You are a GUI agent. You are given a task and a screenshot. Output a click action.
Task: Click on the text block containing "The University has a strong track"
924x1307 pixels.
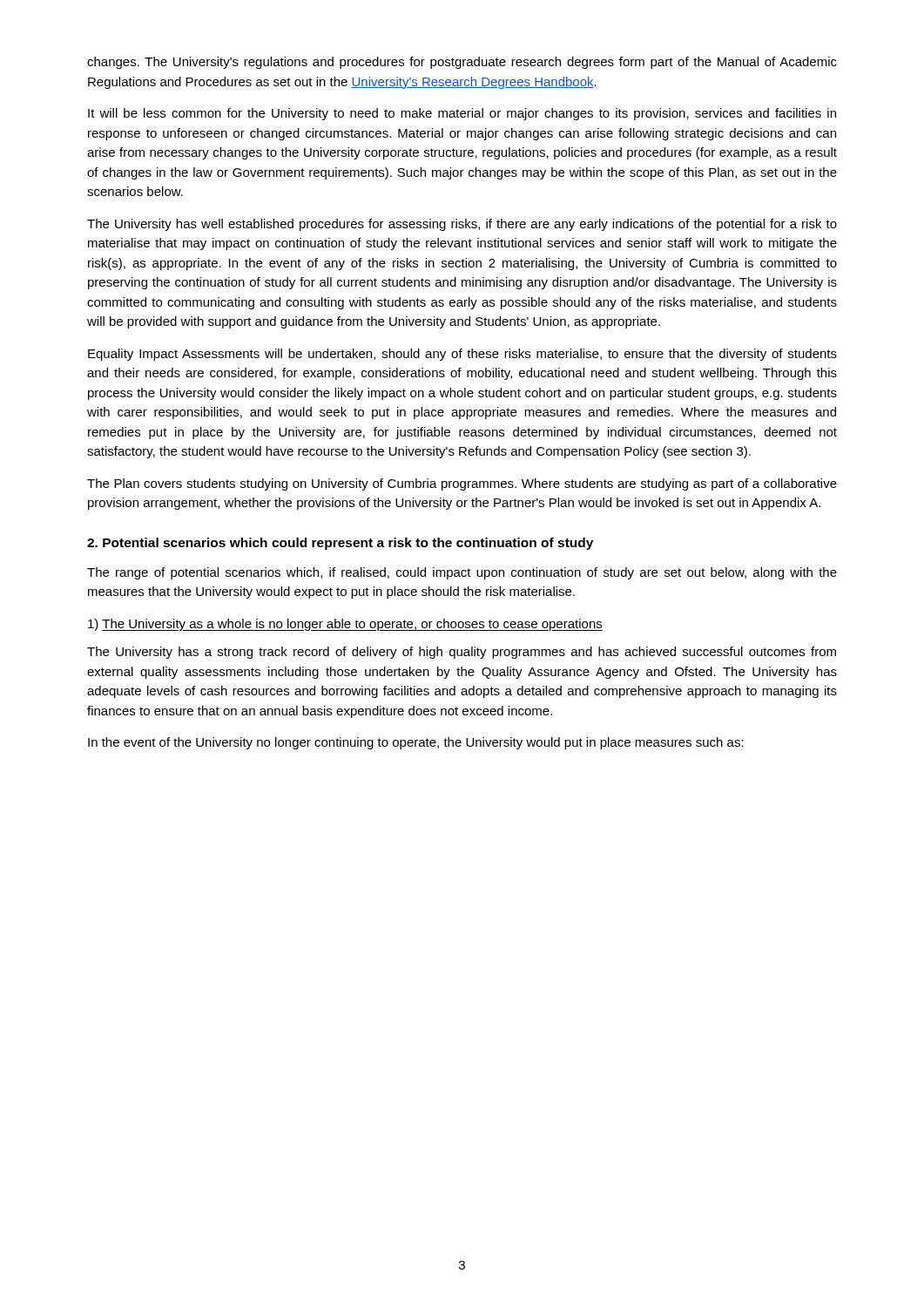462,682
